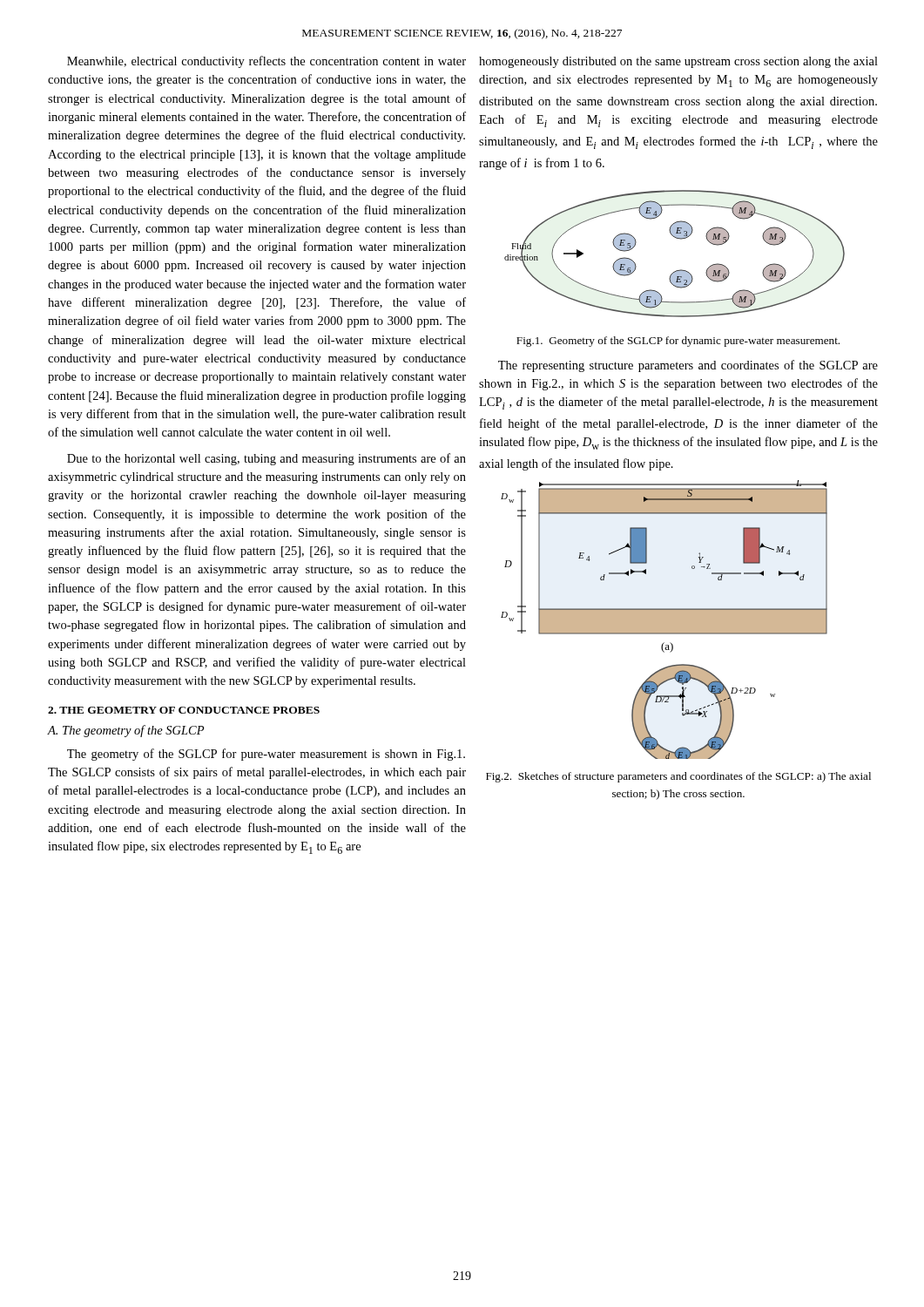The height and width of the screenshot is (1307, 924).
Task: Click the passage that begins "Meanwhile, electrical conductivity reflects"
Action: (x=257, y=247)
